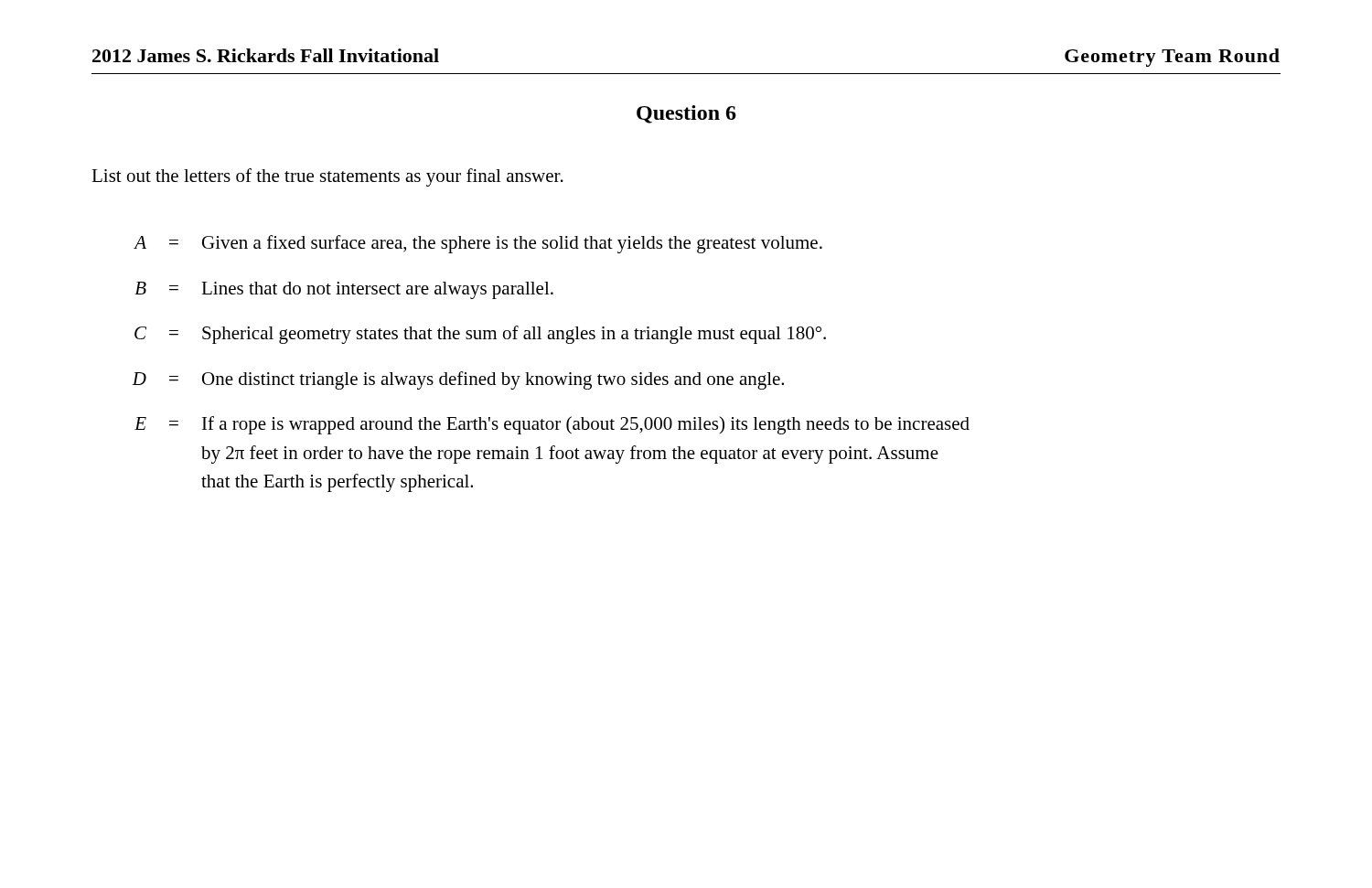Click on the element starting "List out the letters of the"
Screen dimensions: 888x1372
coord(328,176)
